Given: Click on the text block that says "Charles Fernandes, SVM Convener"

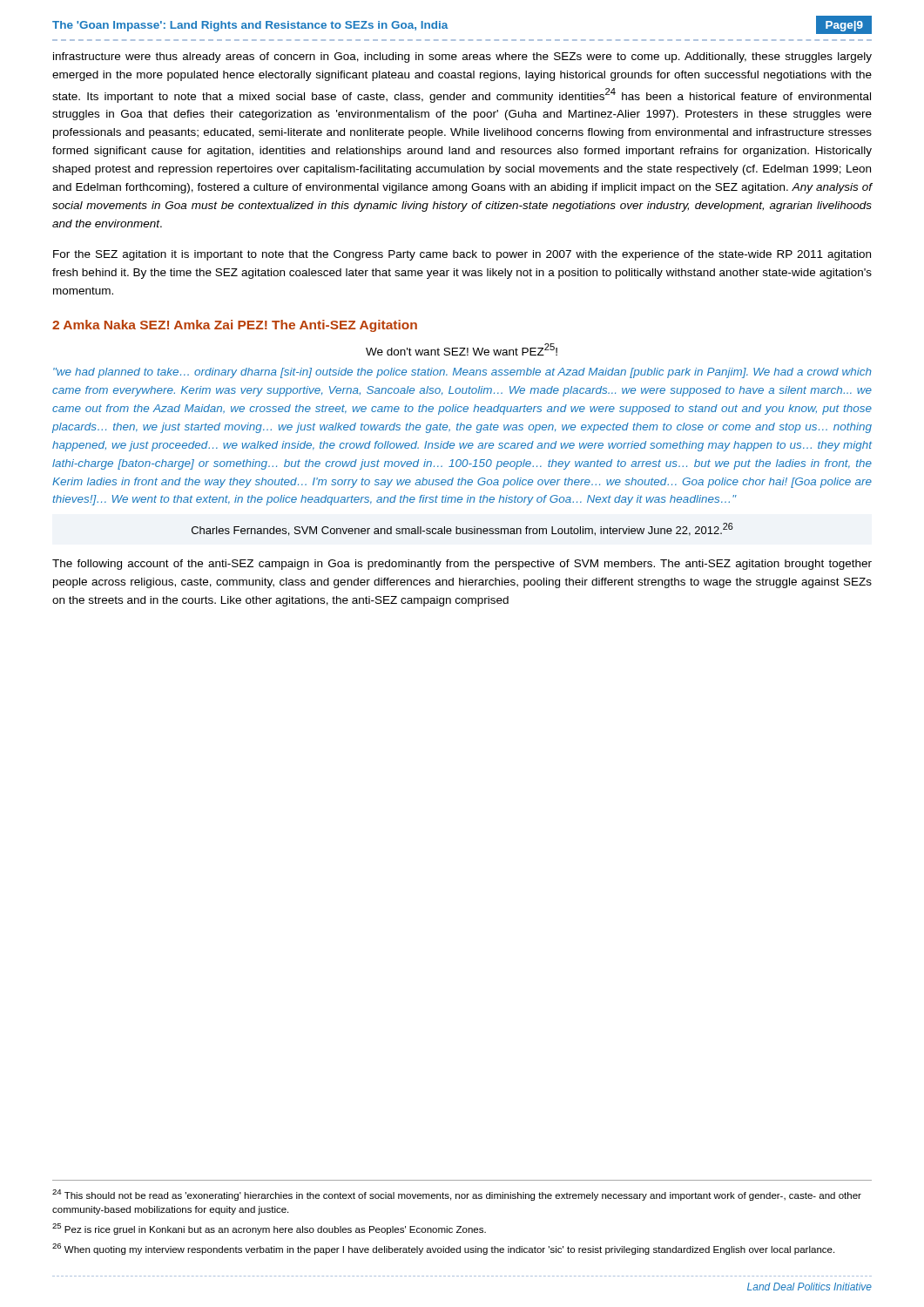Looking at the screenshot, I should [x=462, y=529].
